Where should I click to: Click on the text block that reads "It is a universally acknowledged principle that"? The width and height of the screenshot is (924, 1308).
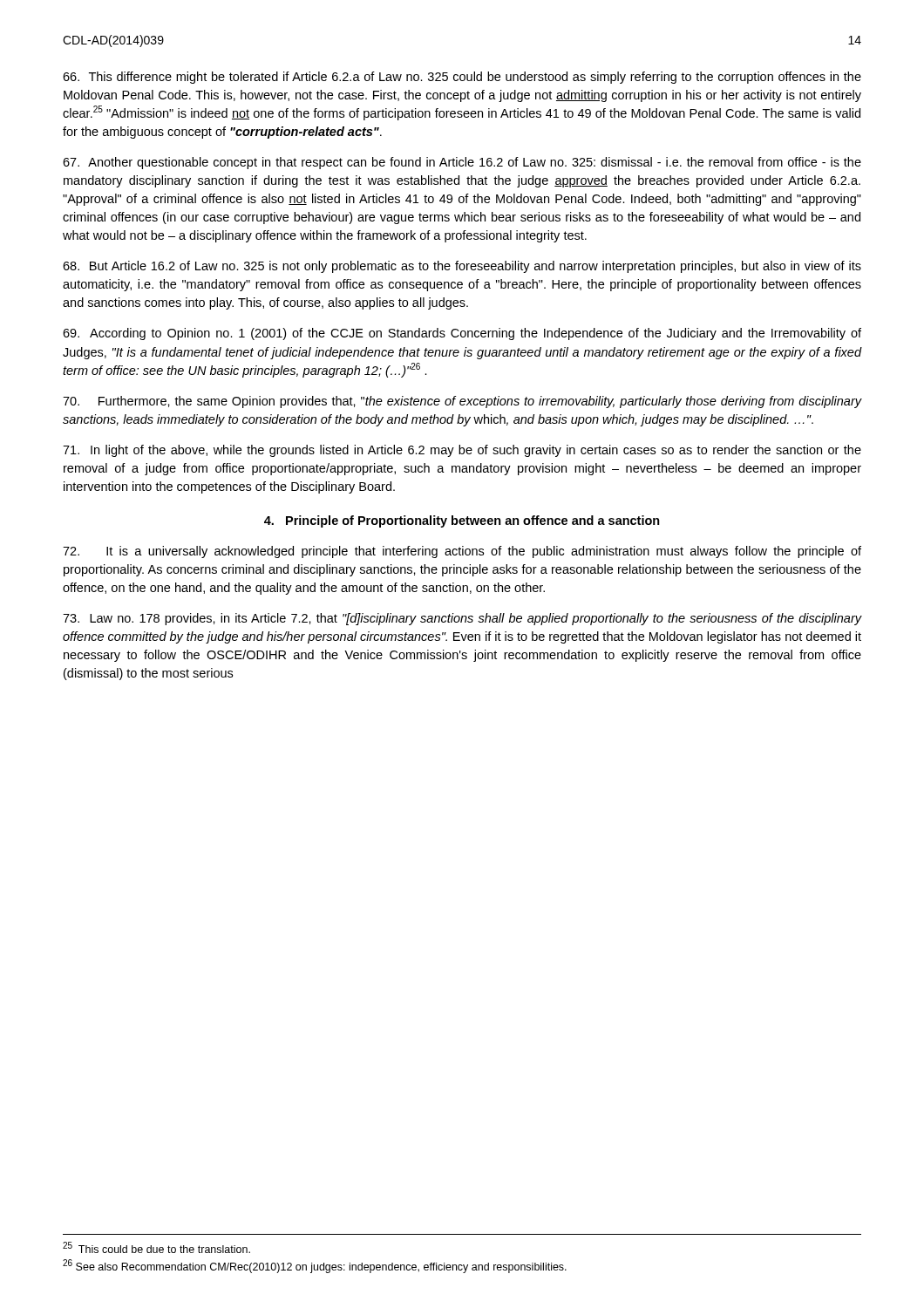point(462,570)
